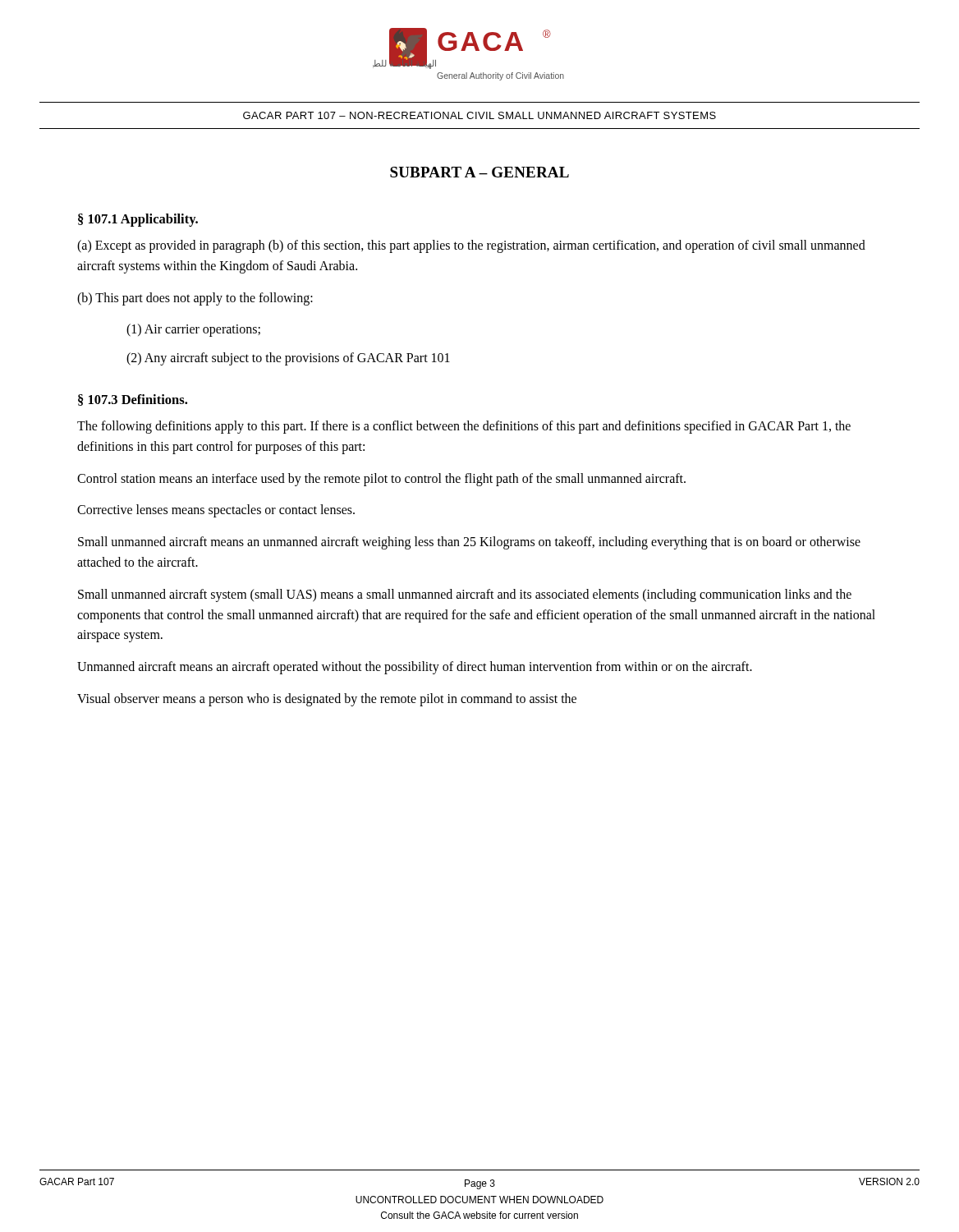959x1232 pixels.
Task: Select the section header with the text "§ 107.1 Applicability."
Action: point(138,219)
